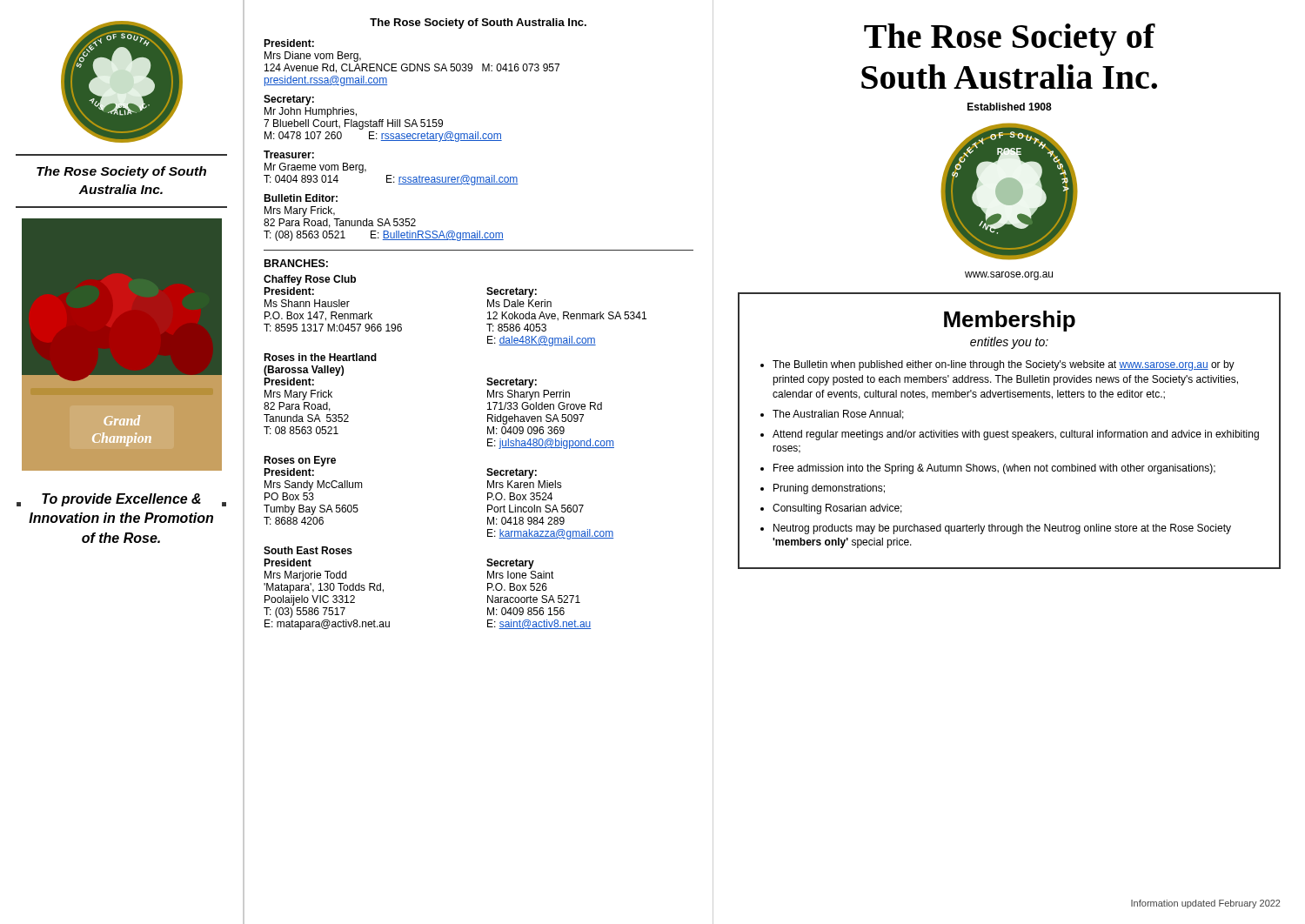Locate the list item containing "Attend regular meetings"
The image size is (1305, 924).
pyautogui.click(x=1016, y=441)
